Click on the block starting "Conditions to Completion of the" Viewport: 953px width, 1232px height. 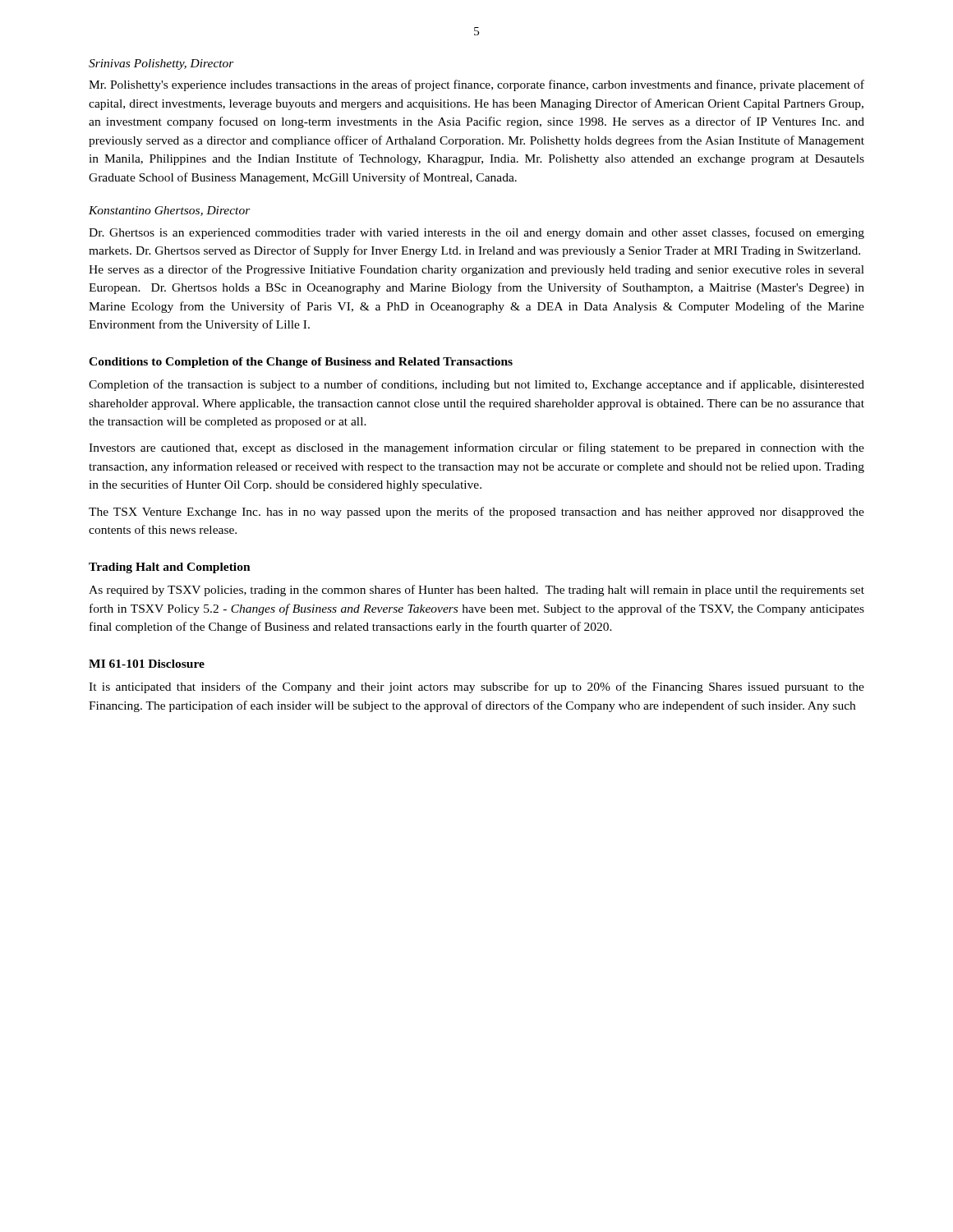(x=301, y=361)
